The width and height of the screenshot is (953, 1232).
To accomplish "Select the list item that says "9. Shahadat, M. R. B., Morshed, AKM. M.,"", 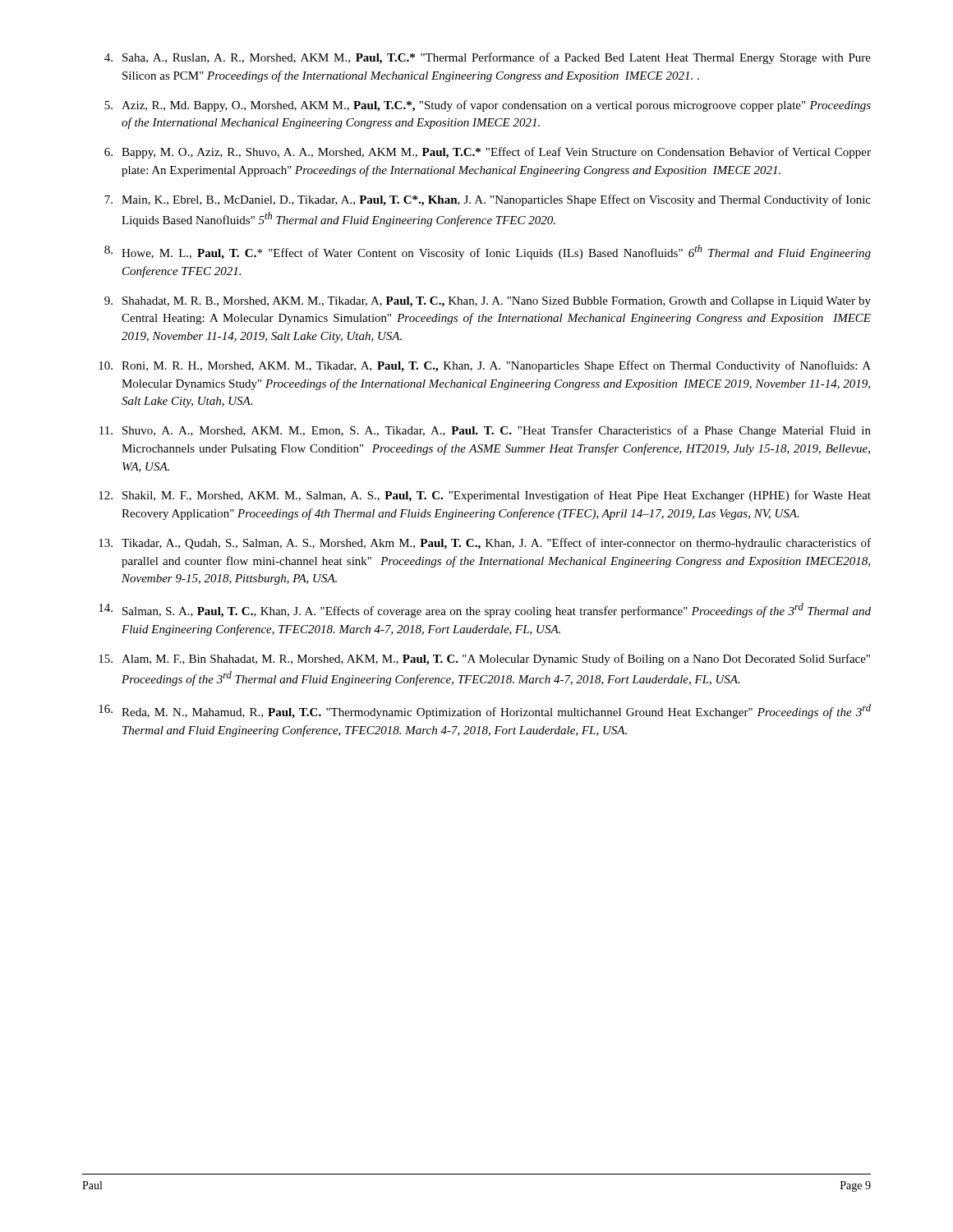I will pyautogui.click(x=476, y=319).
